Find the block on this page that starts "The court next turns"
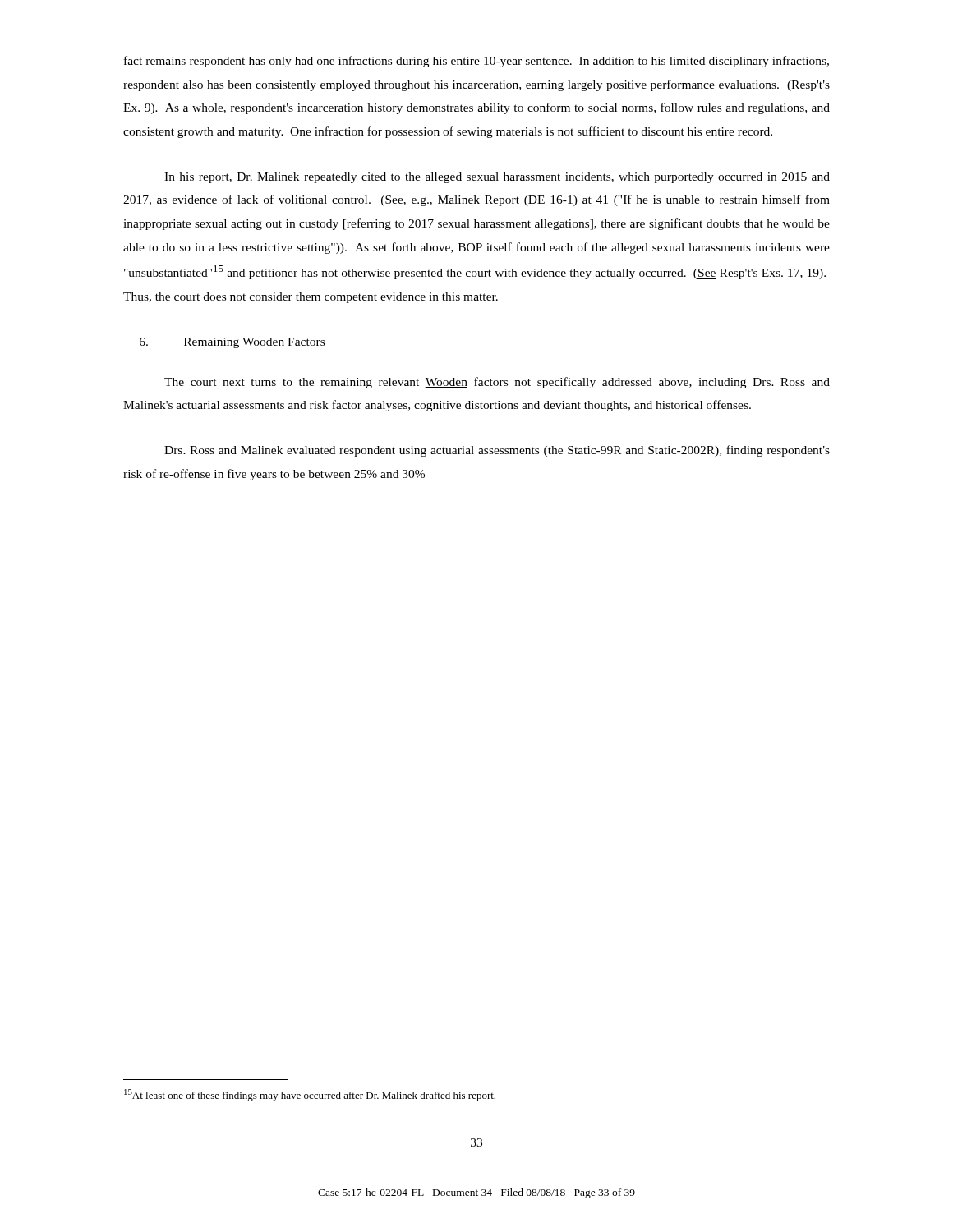This screenshot has width=953, height=1232. point(476,393)
